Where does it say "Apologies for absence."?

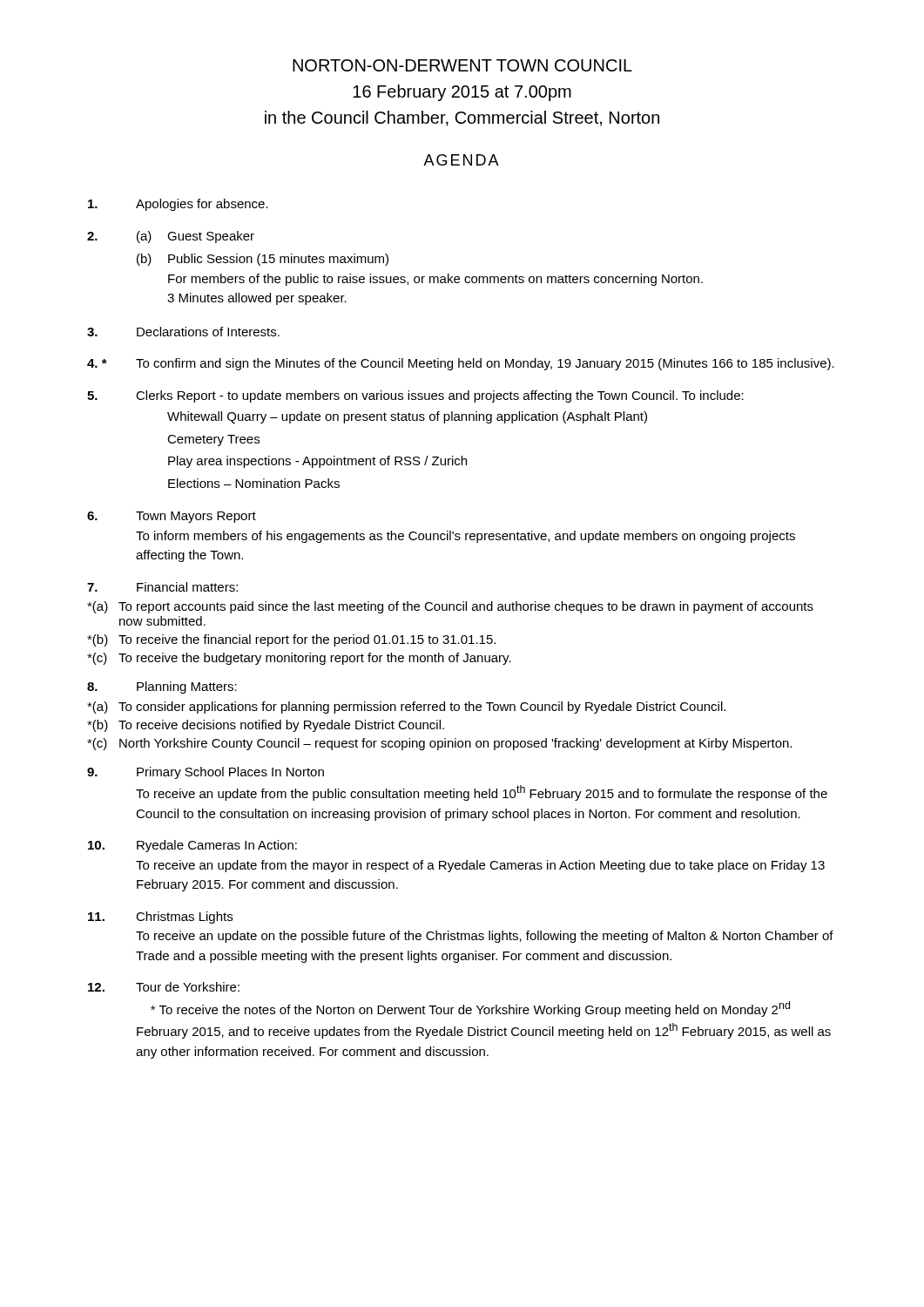pos(178,205)
